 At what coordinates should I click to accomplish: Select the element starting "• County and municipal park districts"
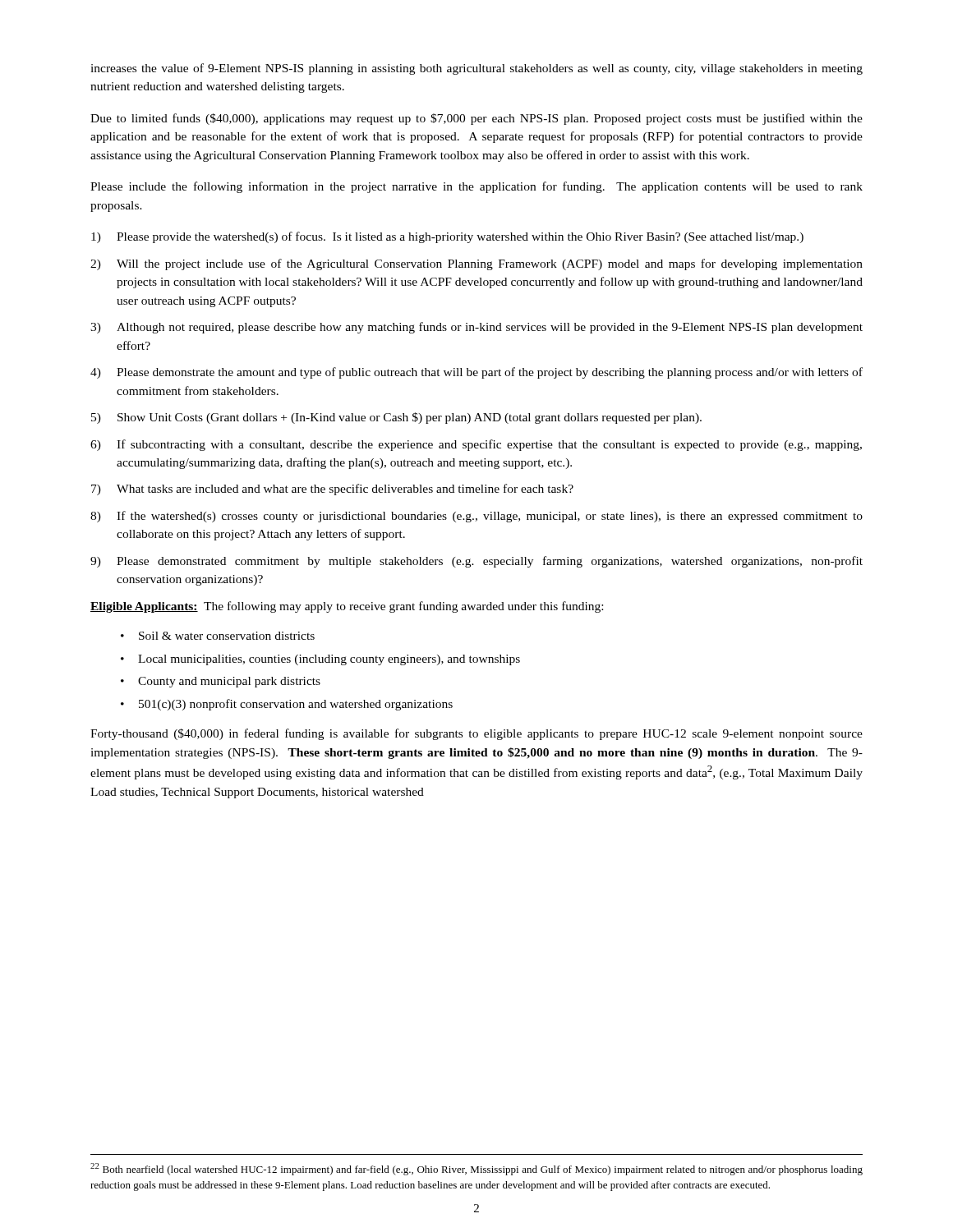pos(220,681)
